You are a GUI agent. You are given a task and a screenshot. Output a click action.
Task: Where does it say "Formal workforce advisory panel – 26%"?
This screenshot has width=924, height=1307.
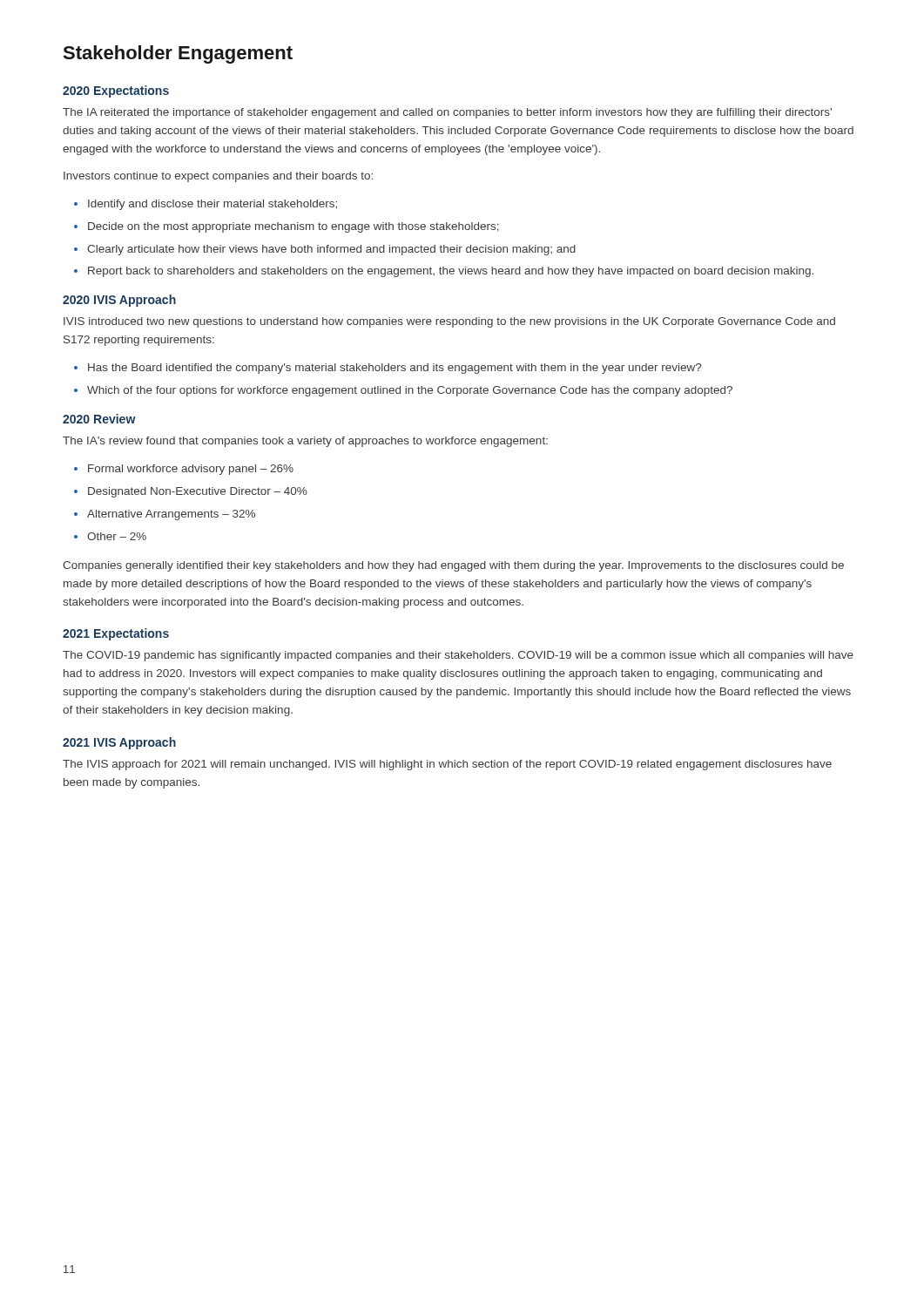coord(190,468)
